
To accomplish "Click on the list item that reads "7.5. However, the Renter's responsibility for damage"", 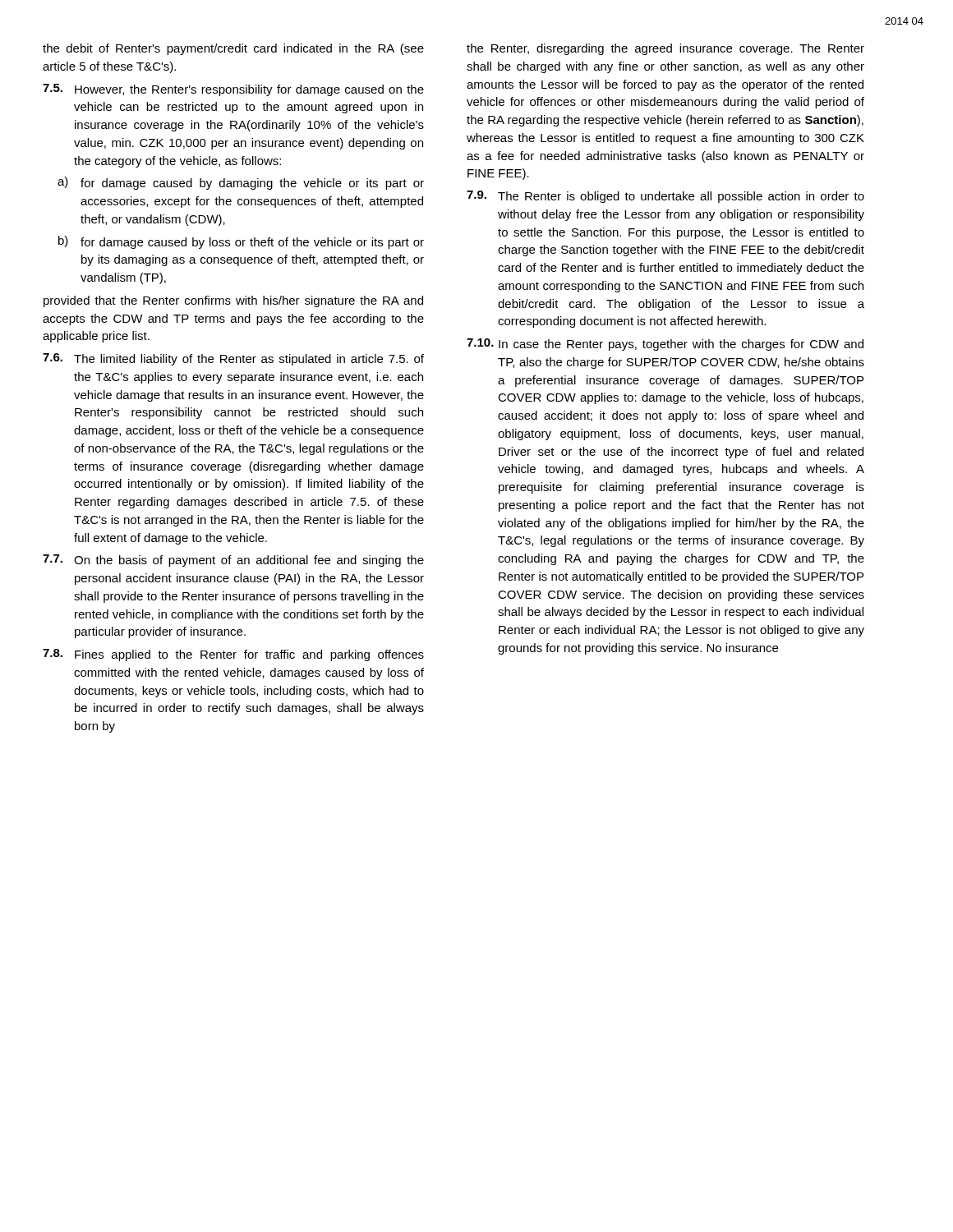I will (x=233, y=125).
